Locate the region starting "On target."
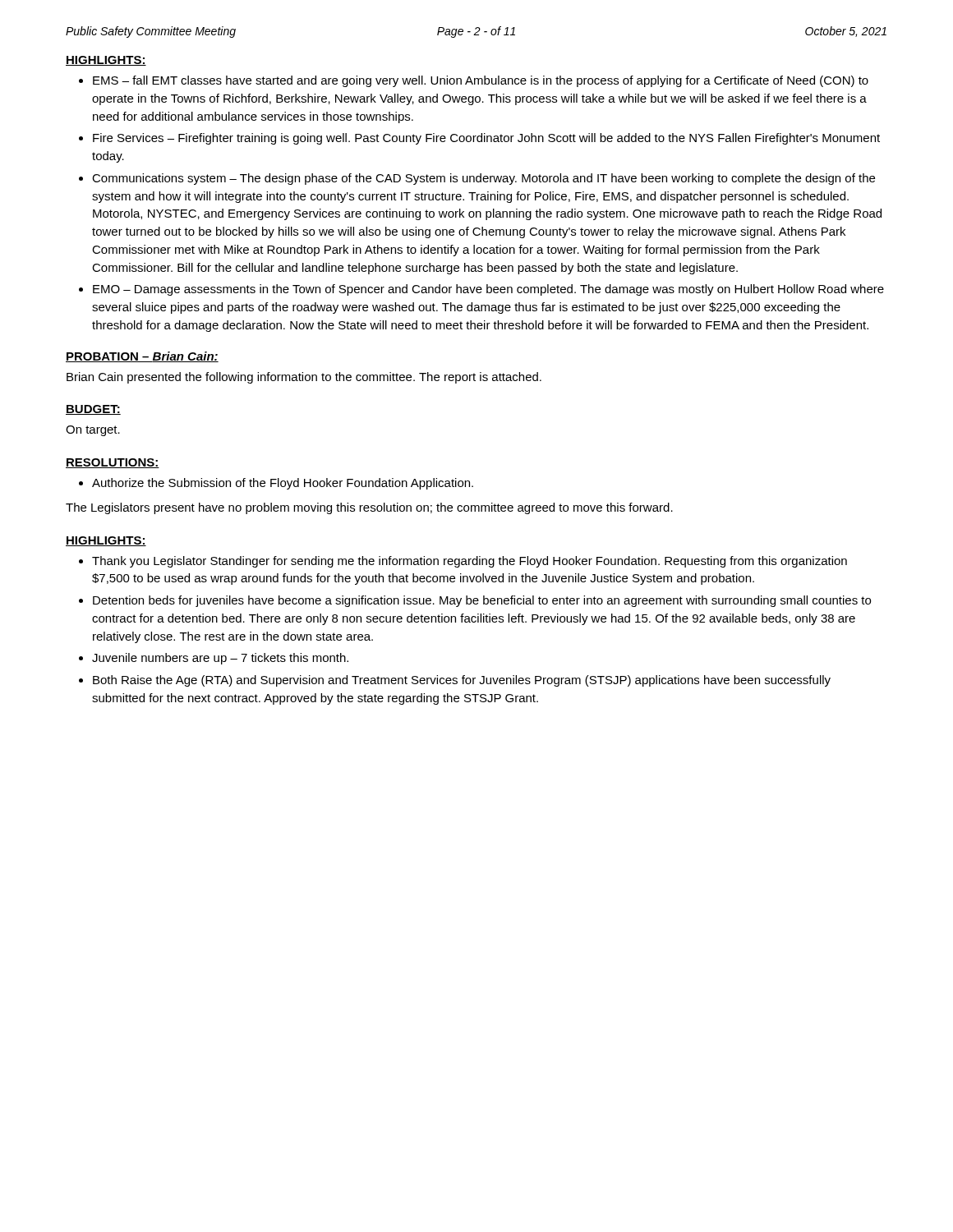953x1232 pixels. [x=93, y=429]
